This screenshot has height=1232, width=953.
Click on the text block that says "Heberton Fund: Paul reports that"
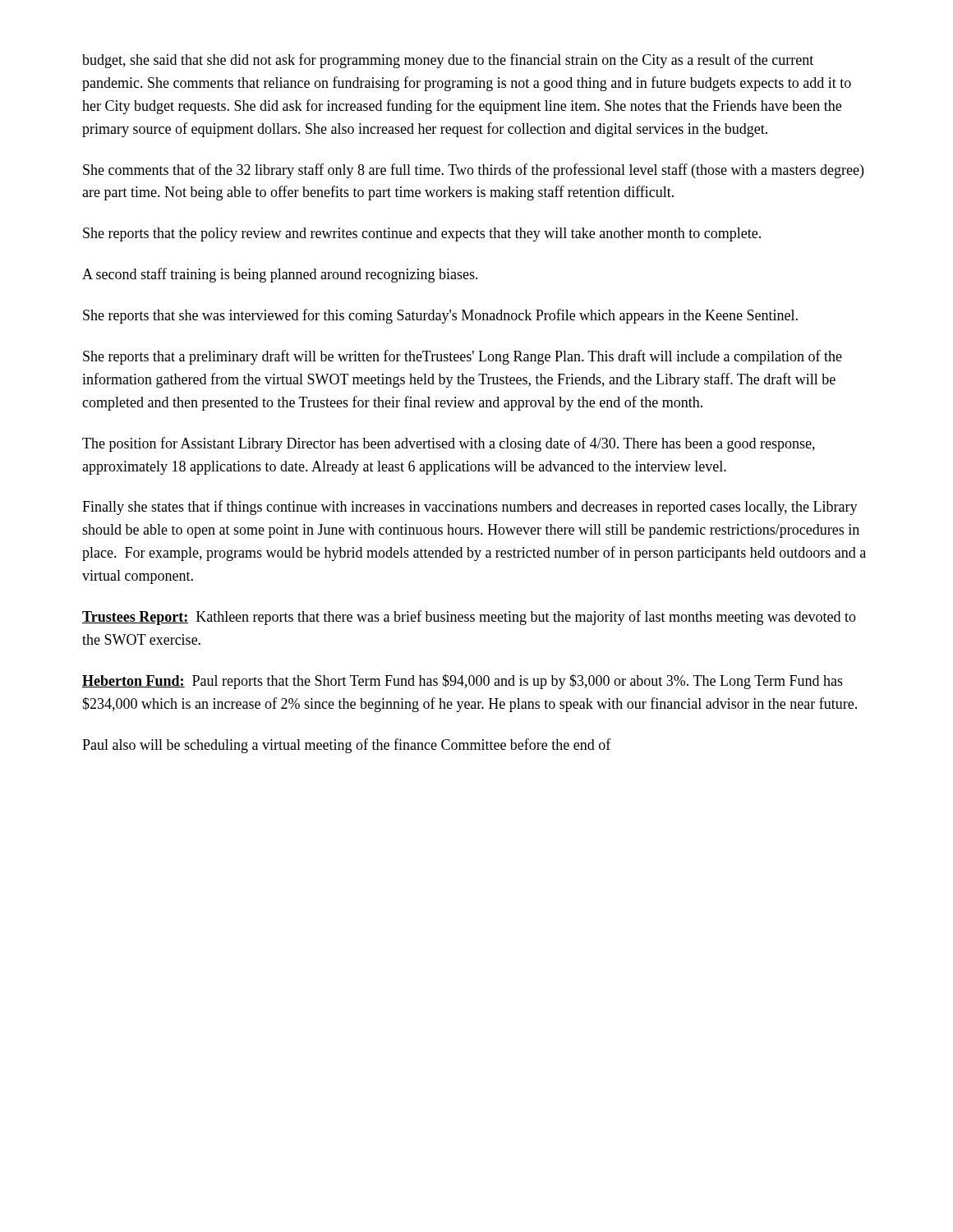(x=470, y=692)
